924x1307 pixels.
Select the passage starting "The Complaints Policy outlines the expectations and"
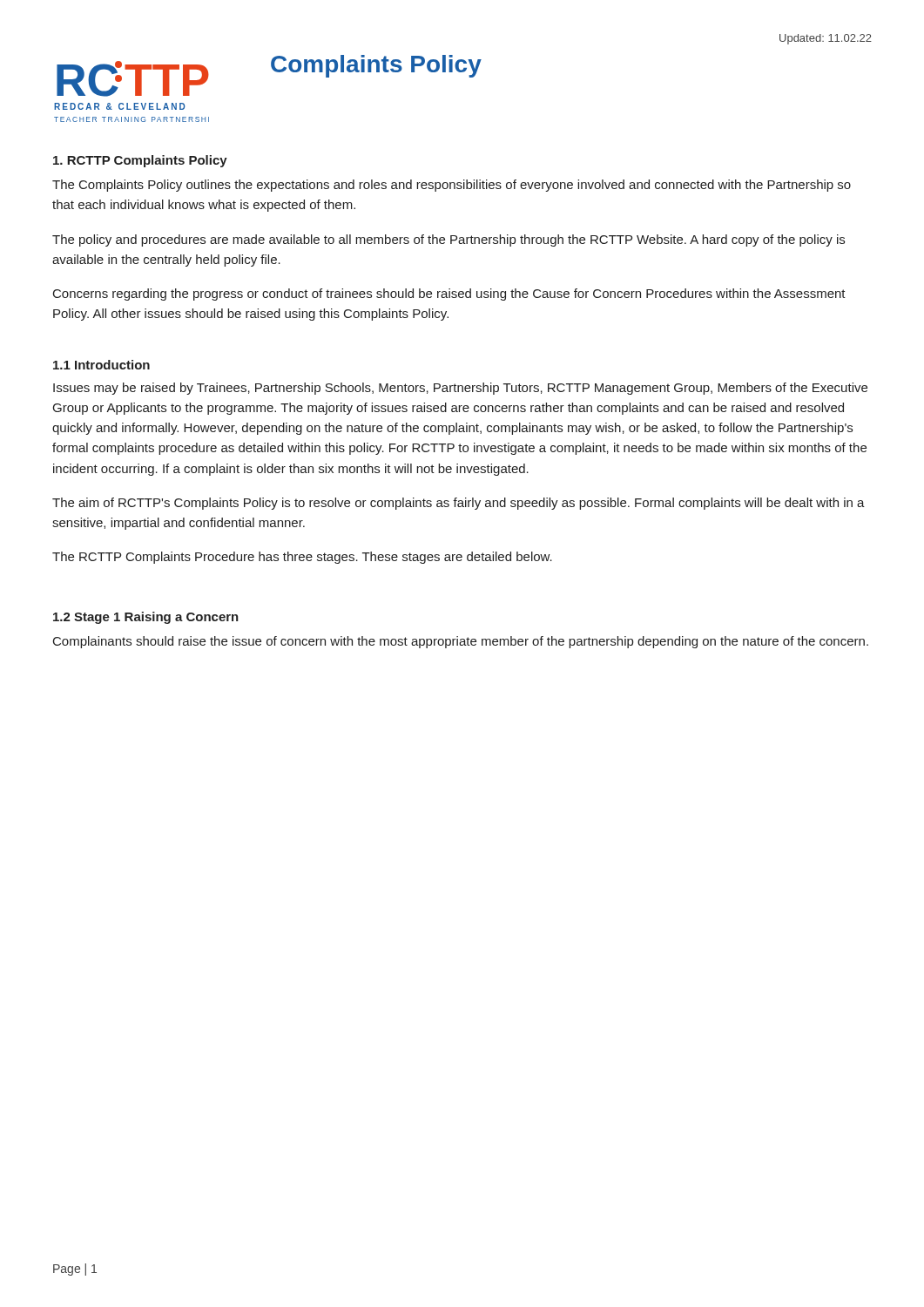pyautogui.click(x=452, y=194)
